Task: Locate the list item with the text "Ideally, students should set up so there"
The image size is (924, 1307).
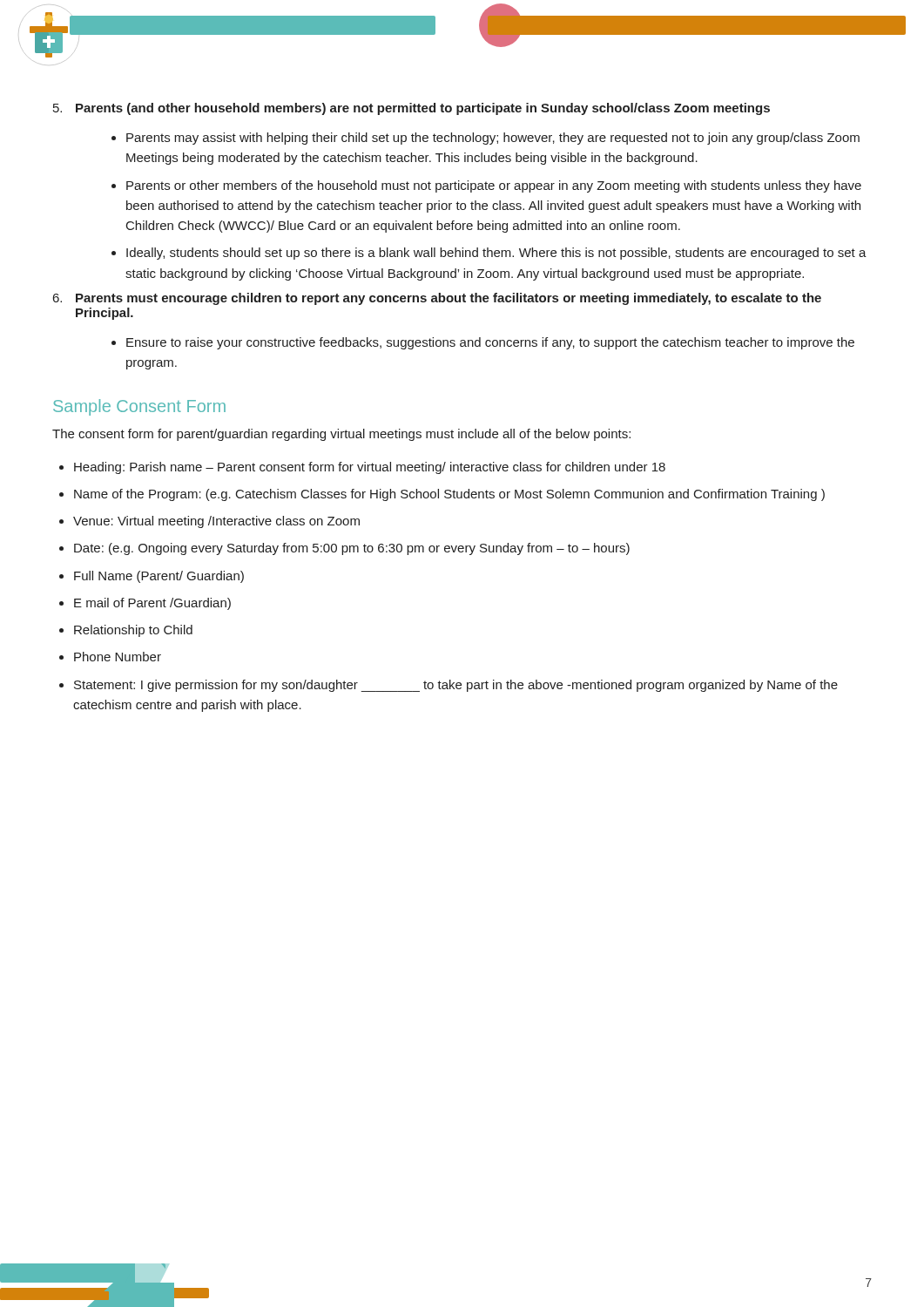Action: click(x=496, y=263)
